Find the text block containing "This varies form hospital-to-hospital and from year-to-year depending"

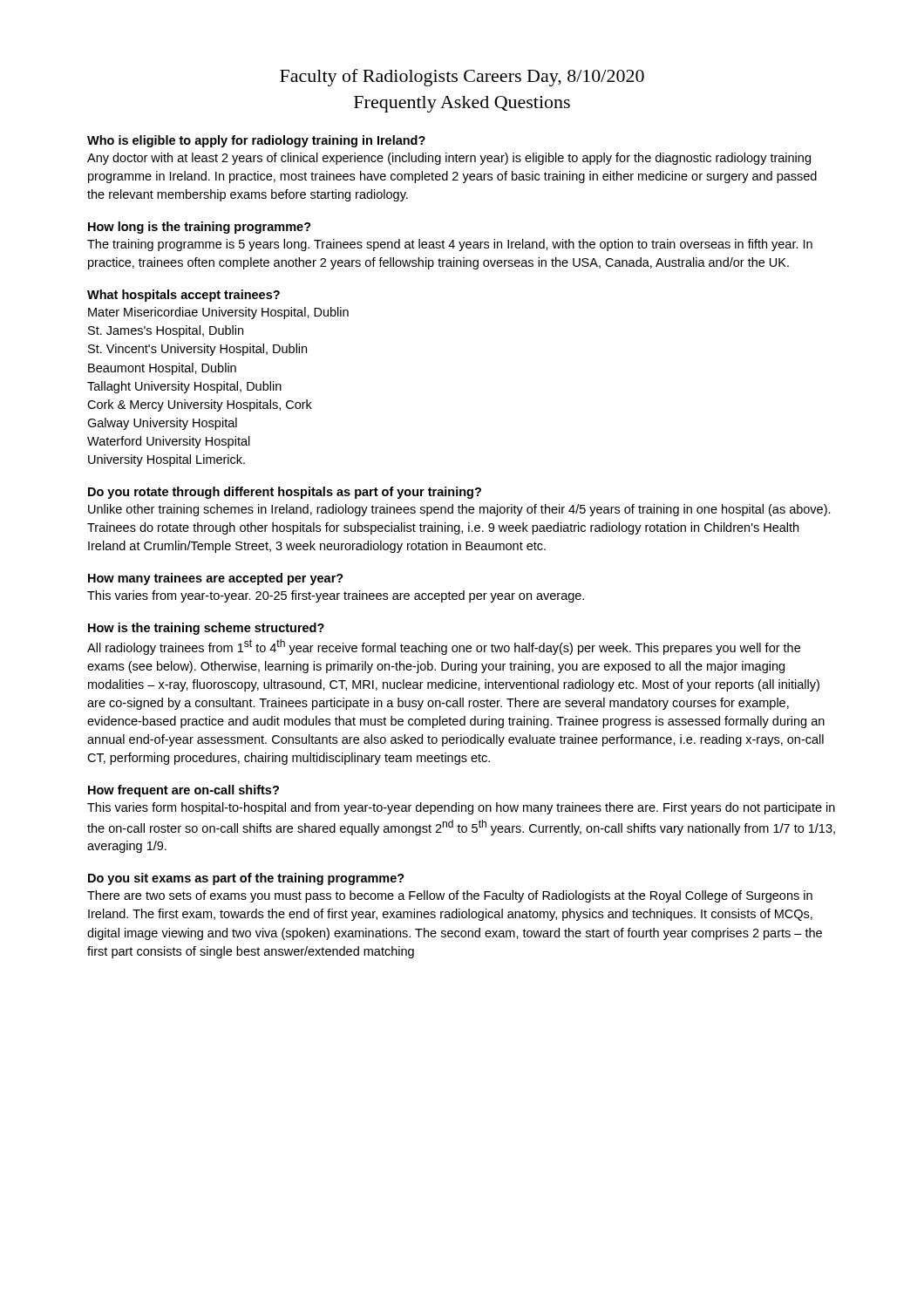pos(462,827)
